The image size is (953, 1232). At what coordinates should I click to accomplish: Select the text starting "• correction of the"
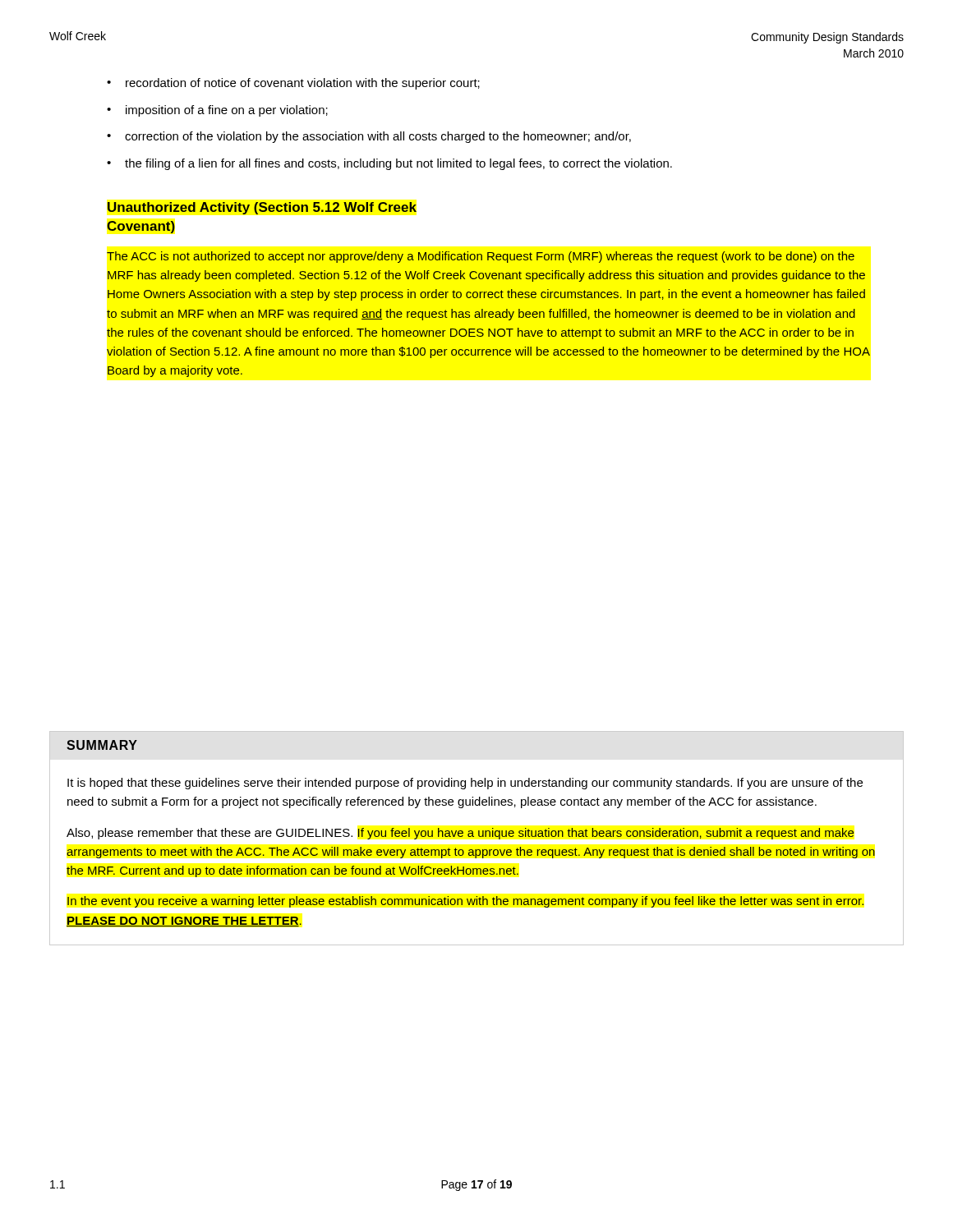tap(489, 137)
